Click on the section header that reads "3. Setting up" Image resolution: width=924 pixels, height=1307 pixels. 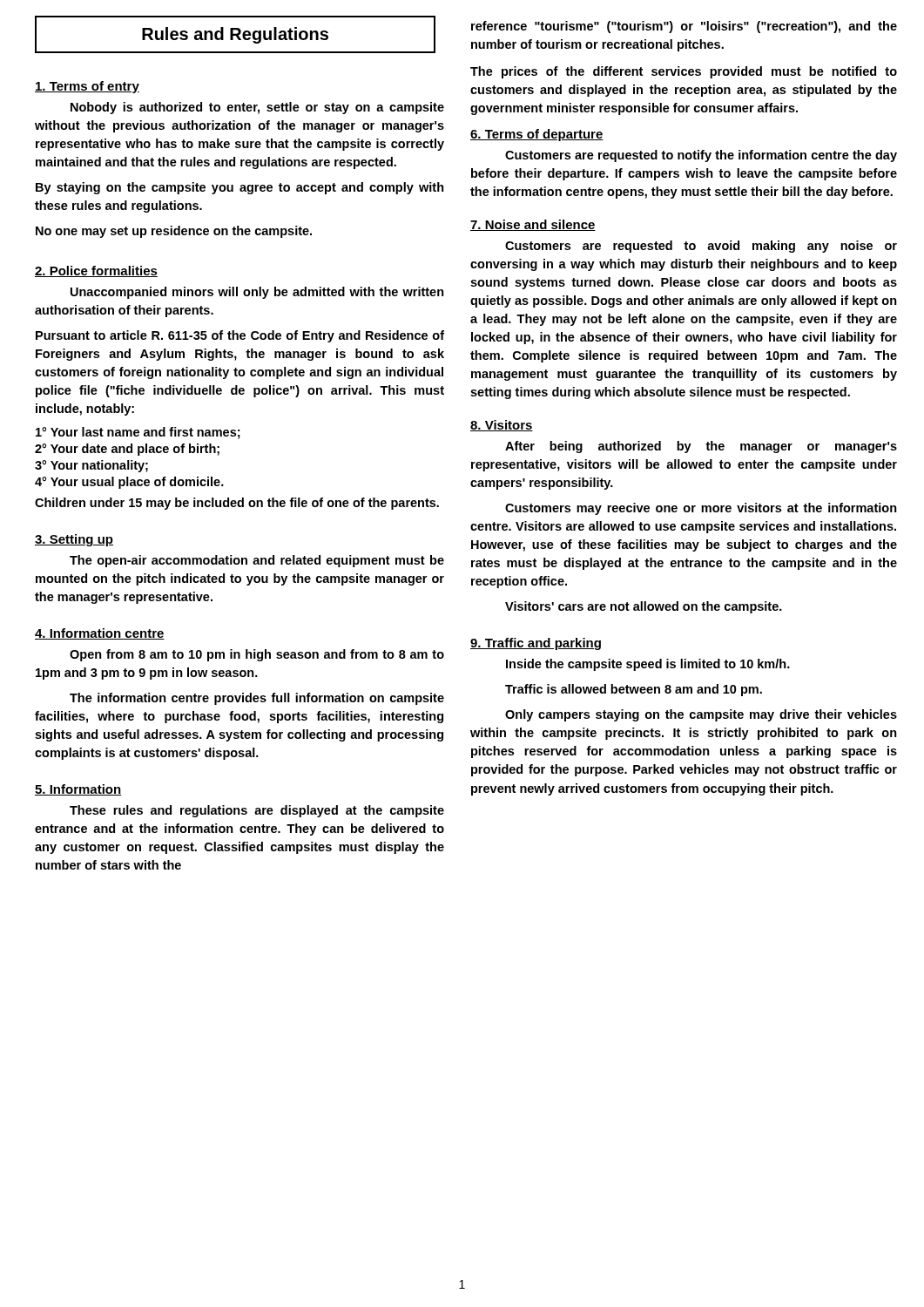(74, 539)
